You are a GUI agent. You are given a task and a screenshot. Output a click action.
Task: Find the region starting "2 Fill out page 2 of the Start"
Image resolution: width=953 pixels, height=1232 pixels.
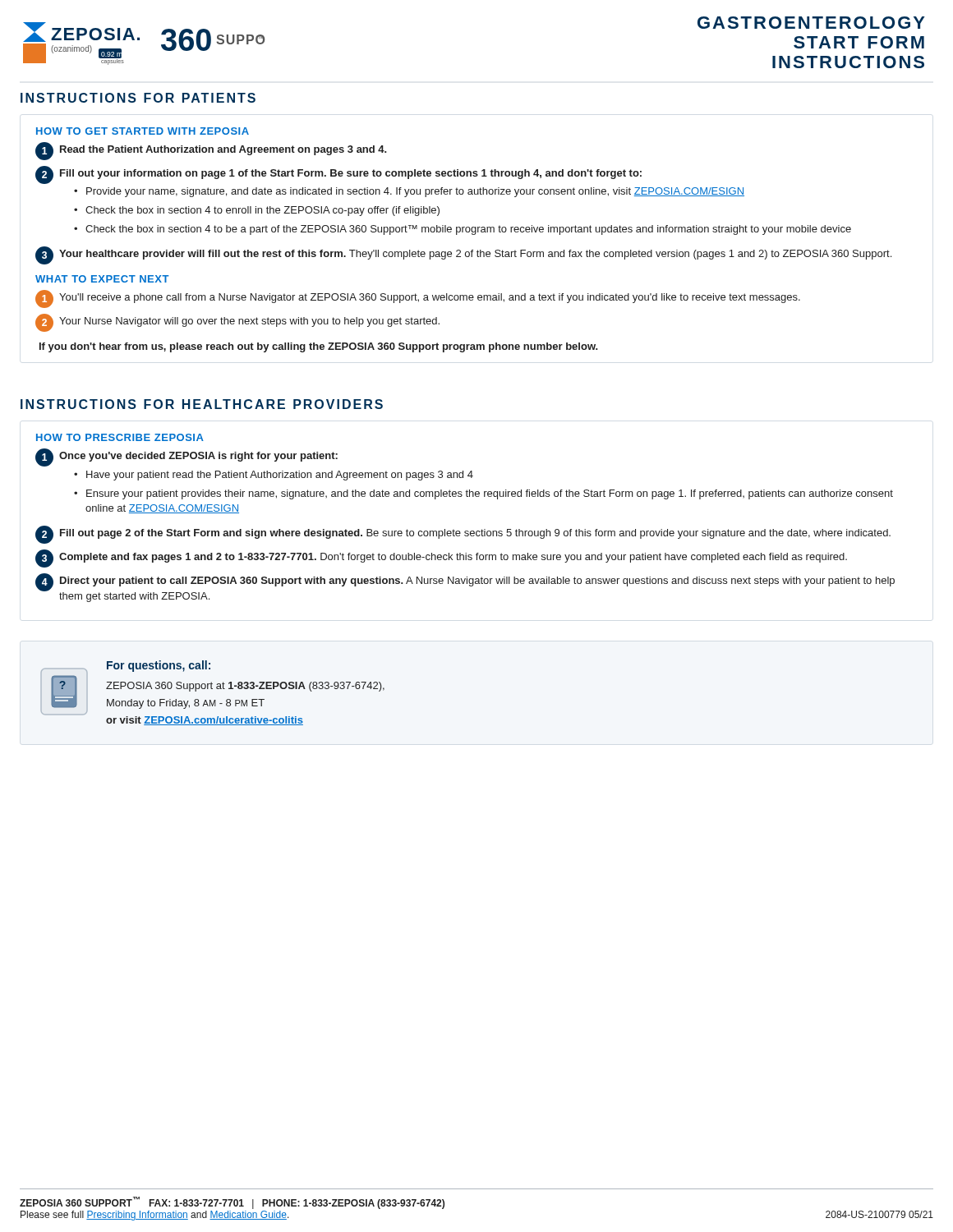[476, 535]
